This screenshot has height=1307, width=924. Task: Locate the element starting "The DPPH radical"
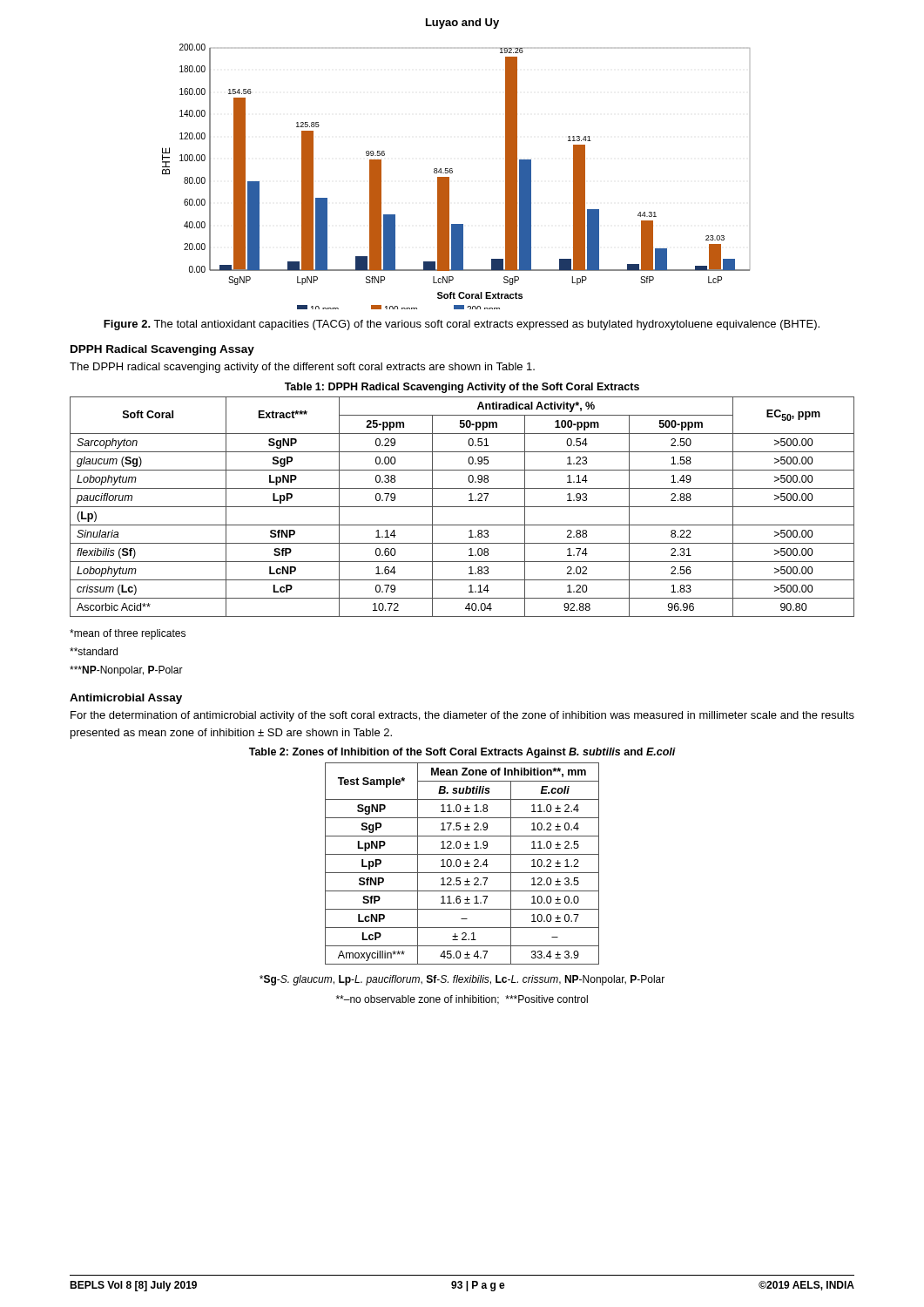[x=303, y=366]
